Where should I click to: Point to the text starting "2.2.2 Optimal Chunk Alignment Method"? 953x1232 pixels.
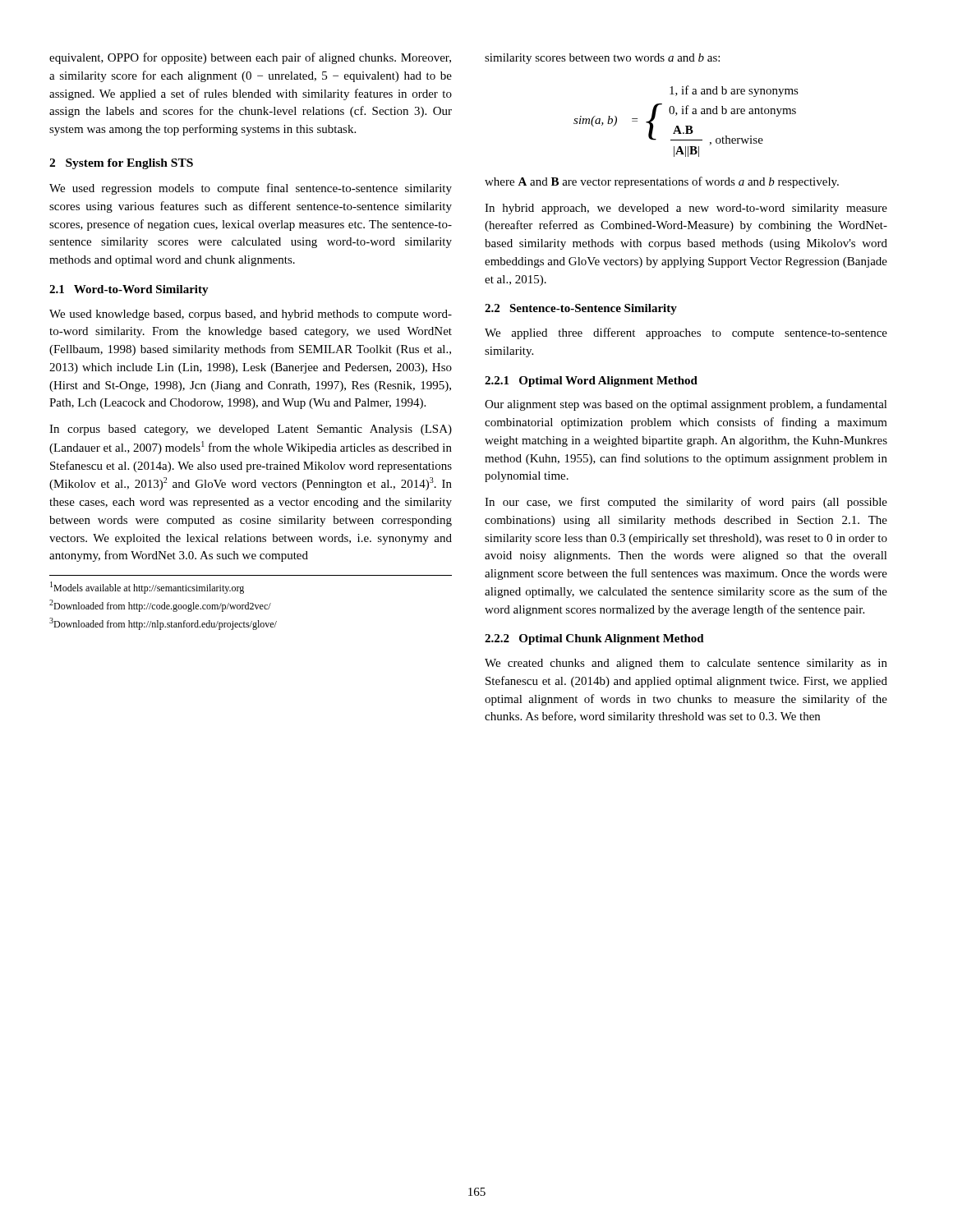686,639
